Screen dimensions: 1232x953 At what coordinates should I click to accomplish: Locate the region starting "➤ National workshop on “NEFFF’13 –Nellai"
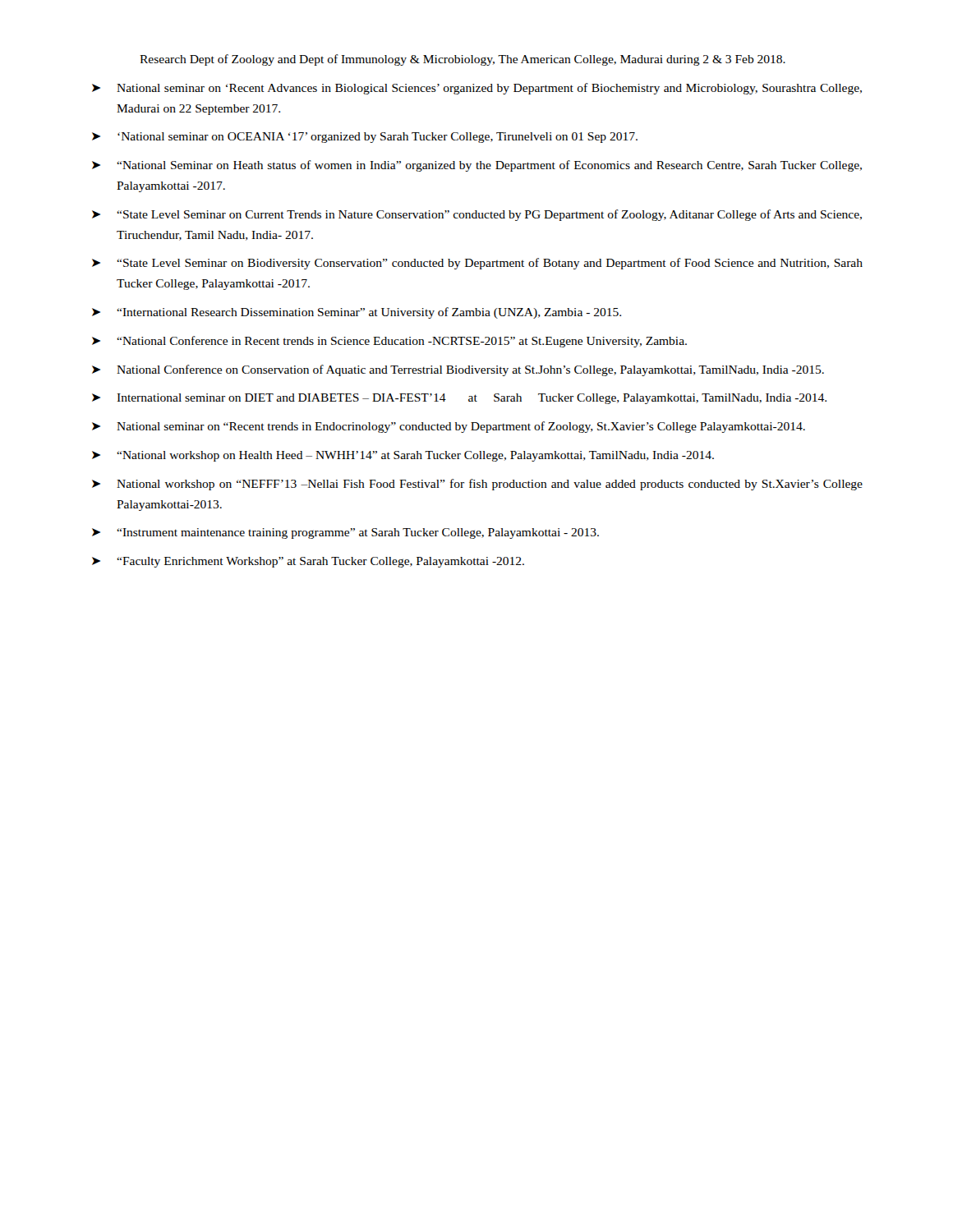(x=476, y=494)
